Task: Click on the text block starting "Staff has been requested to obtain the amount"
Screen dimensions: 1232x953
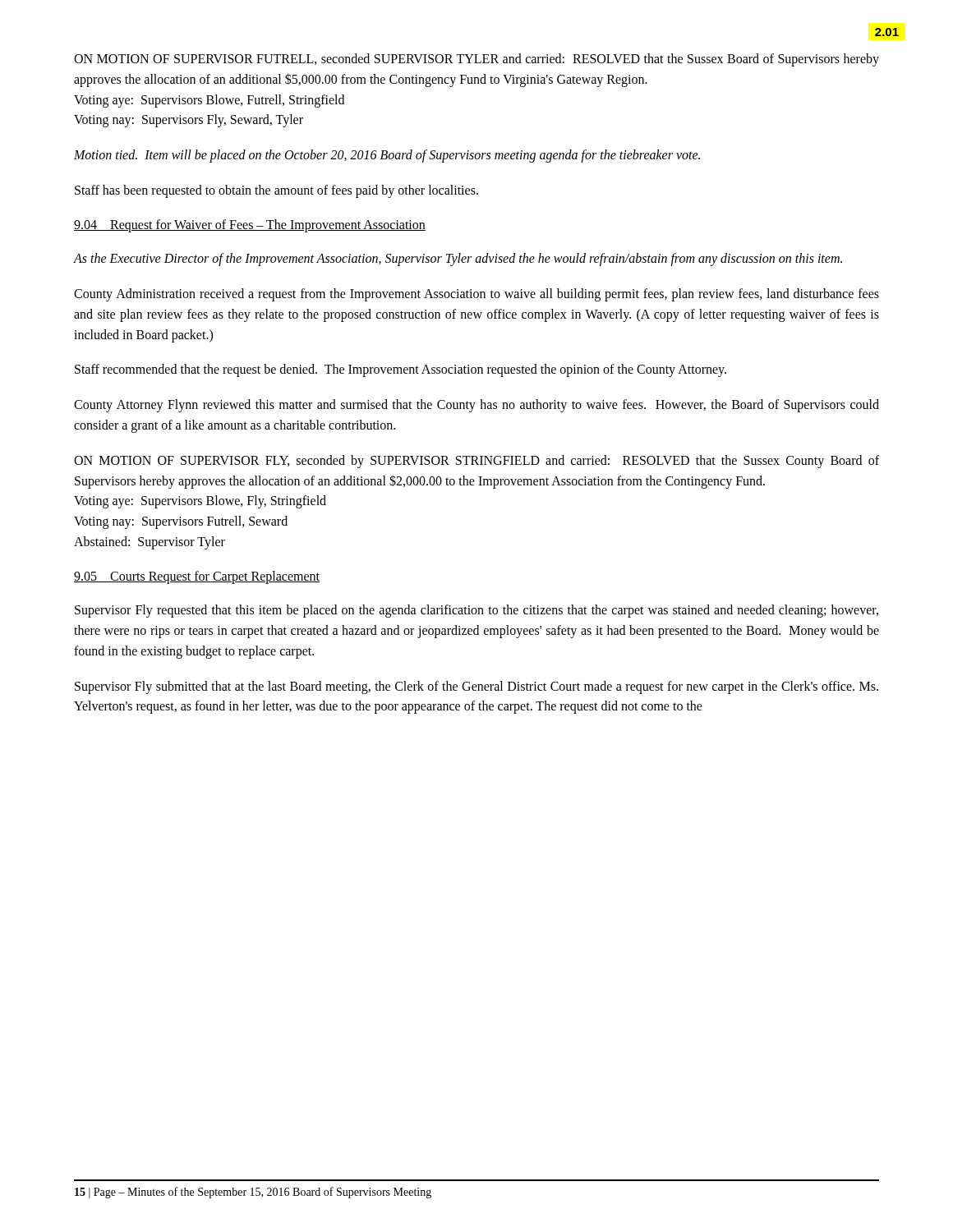Action: click(276, 190)
